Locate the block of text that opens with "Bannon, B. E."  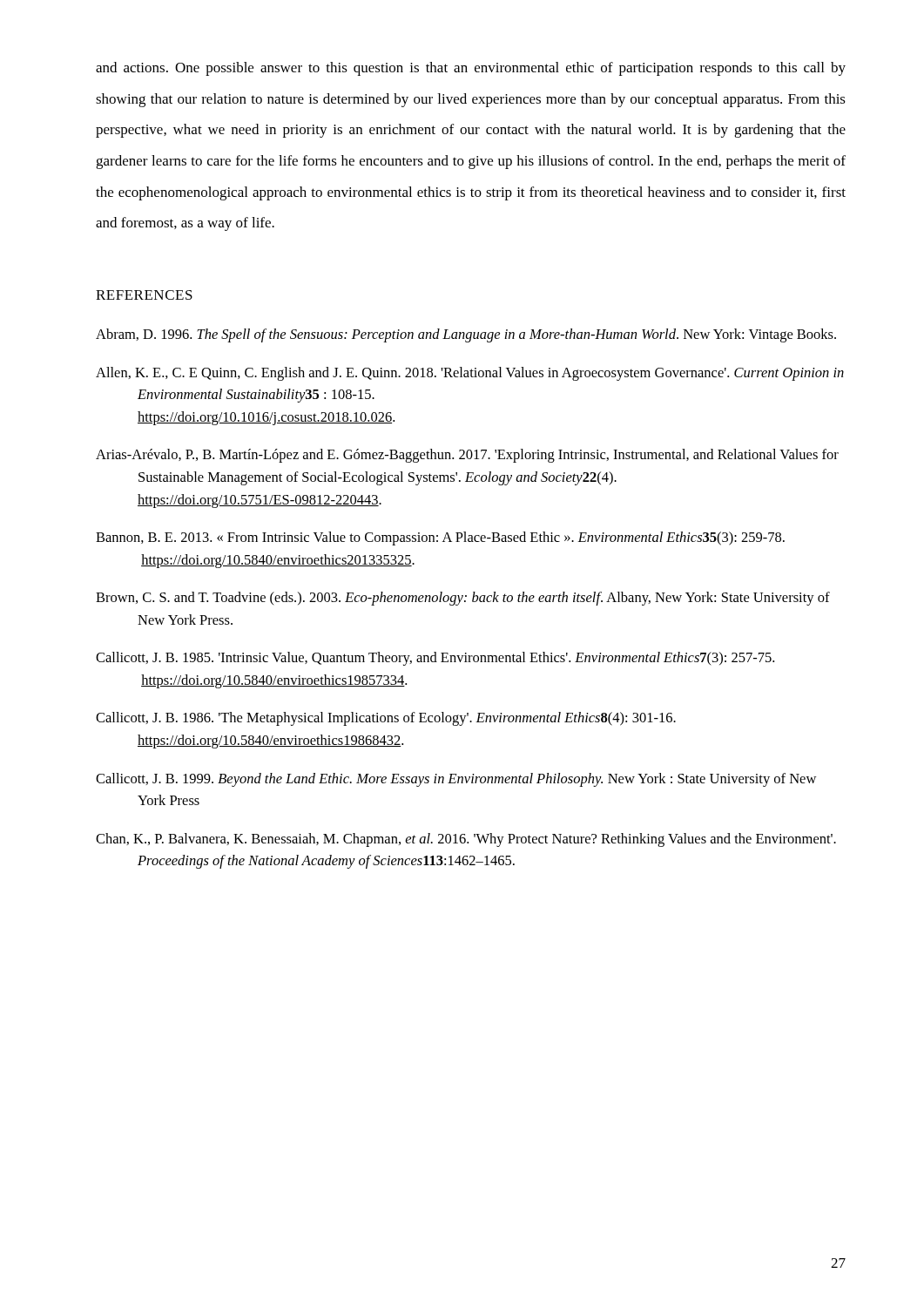(471, 549)
